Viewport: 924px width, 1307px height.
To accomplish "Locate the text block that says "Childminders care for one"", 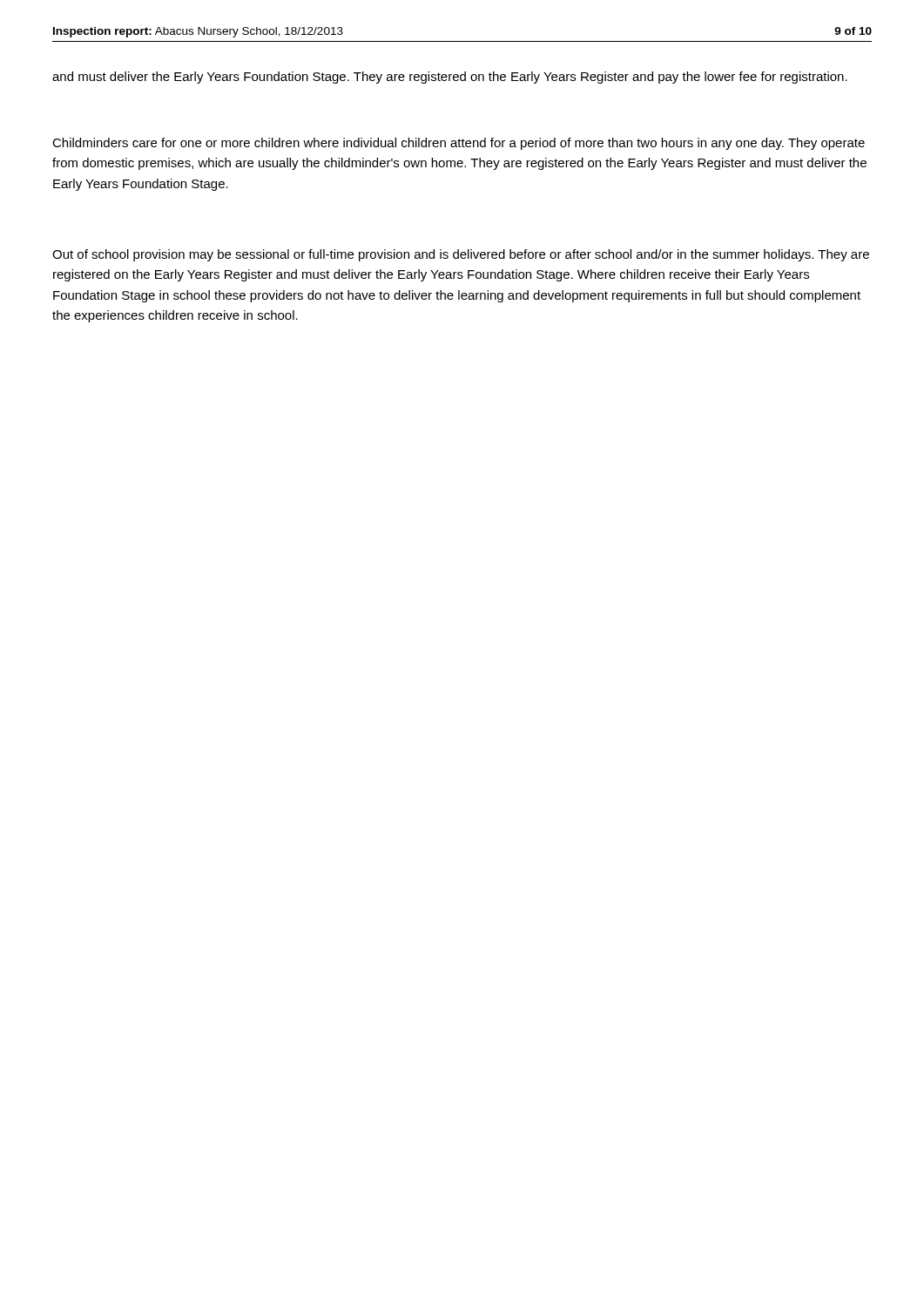I will (460, 163).
